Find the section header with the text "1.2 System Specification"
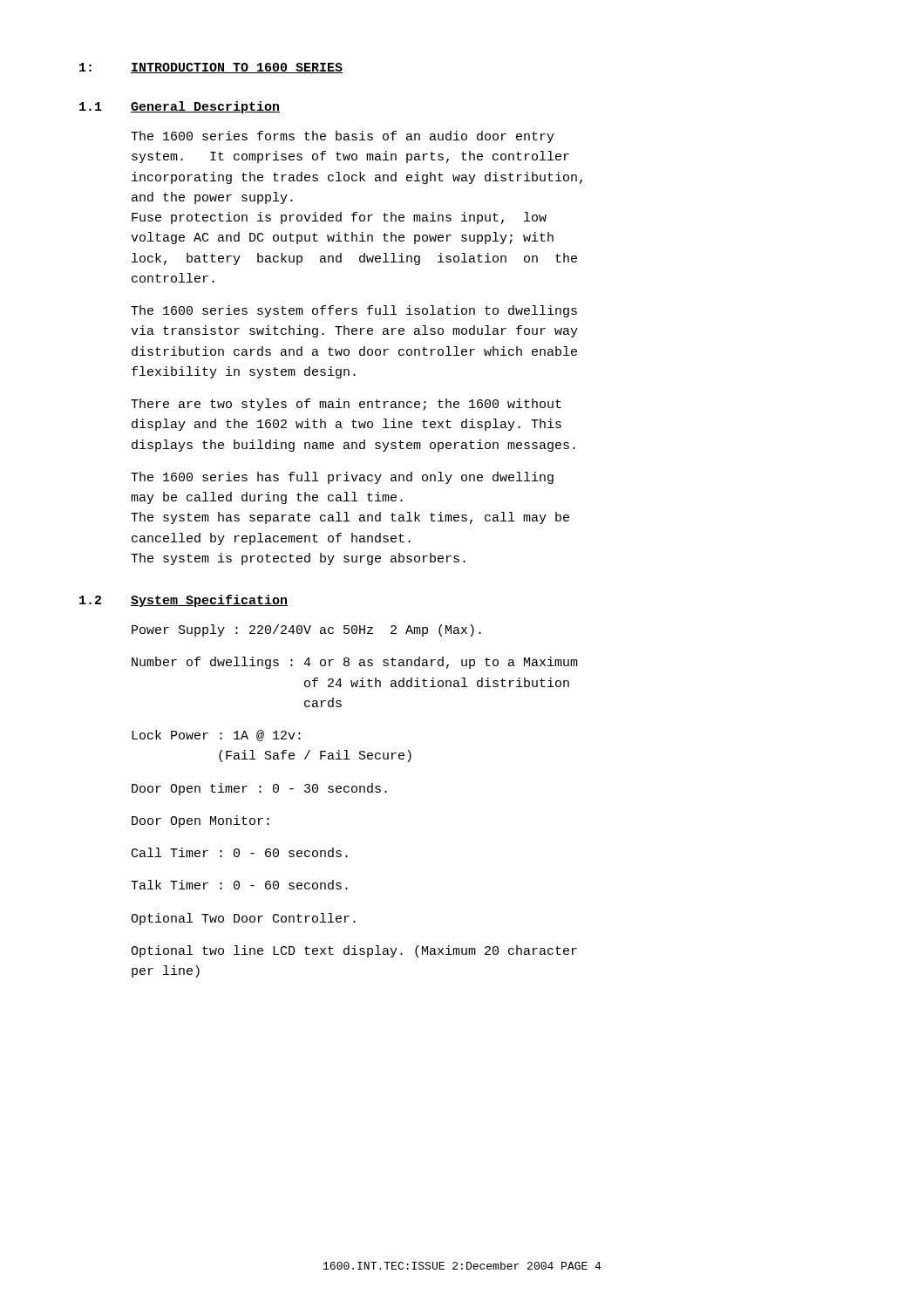 pyautogui.click(x=183, y=601)
